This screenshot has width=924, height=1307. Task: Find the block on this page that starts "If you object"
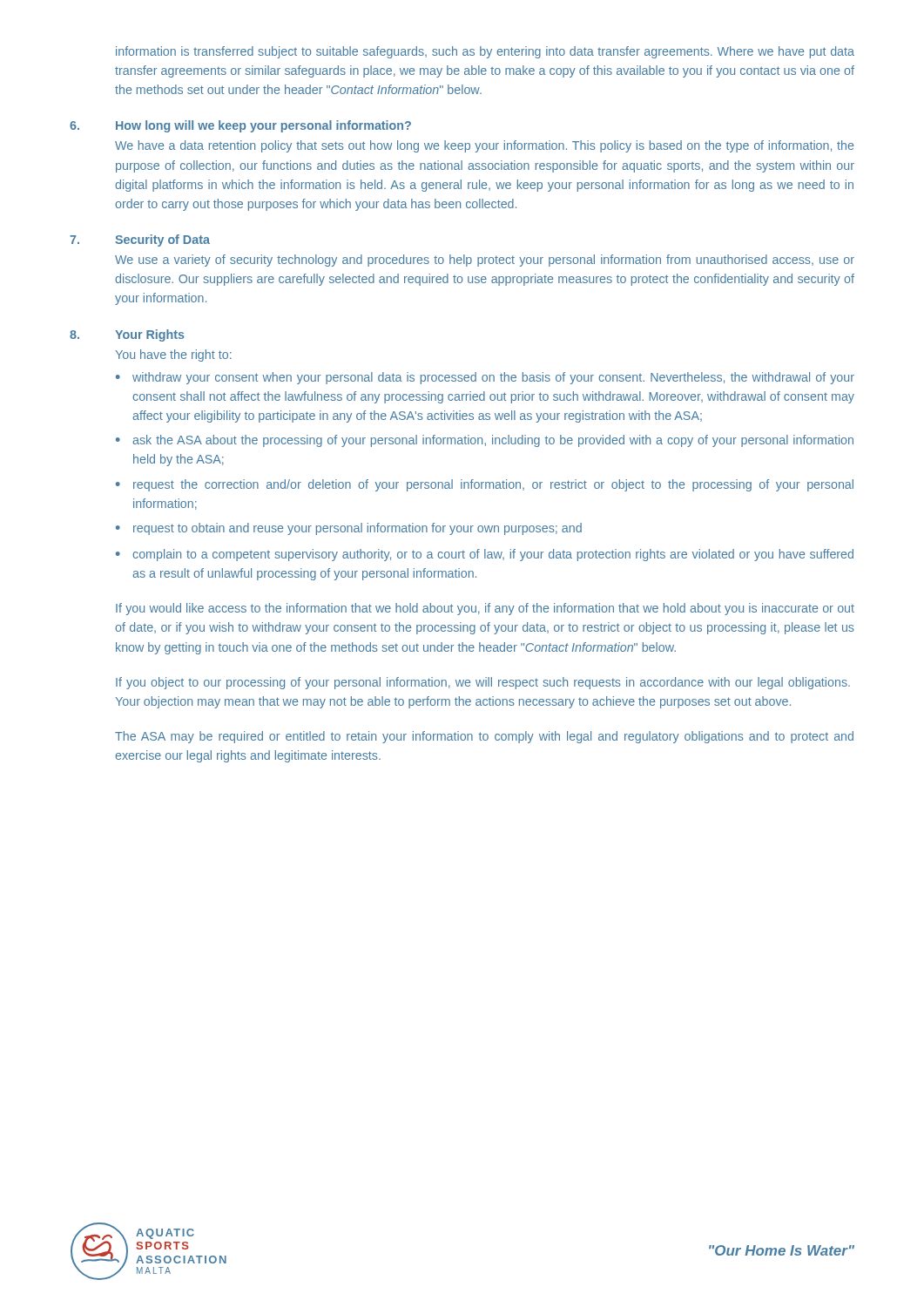tap(485, 692)
